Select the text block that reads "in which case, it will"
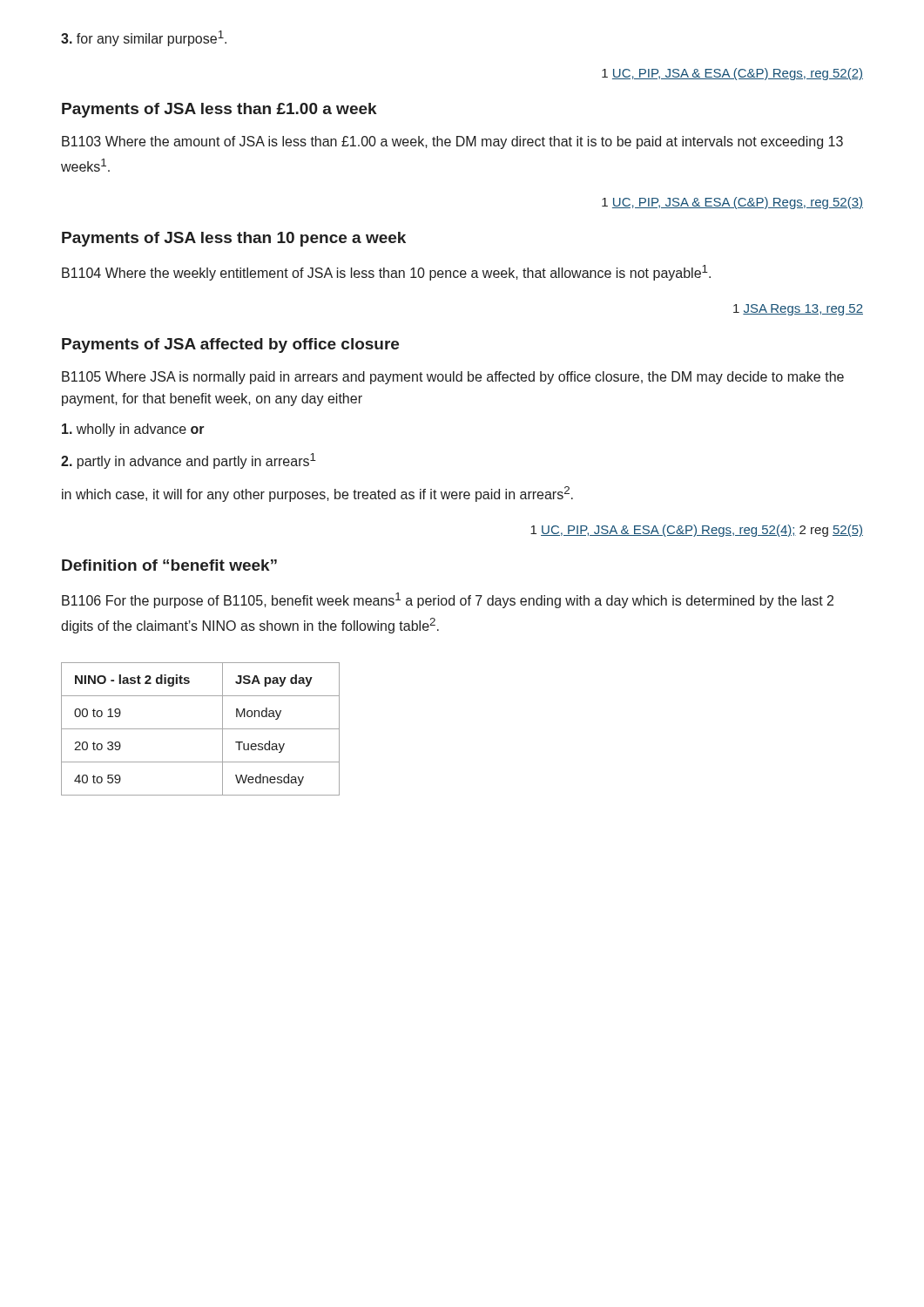Screen dimensions: 1307x924 point(317,493)
